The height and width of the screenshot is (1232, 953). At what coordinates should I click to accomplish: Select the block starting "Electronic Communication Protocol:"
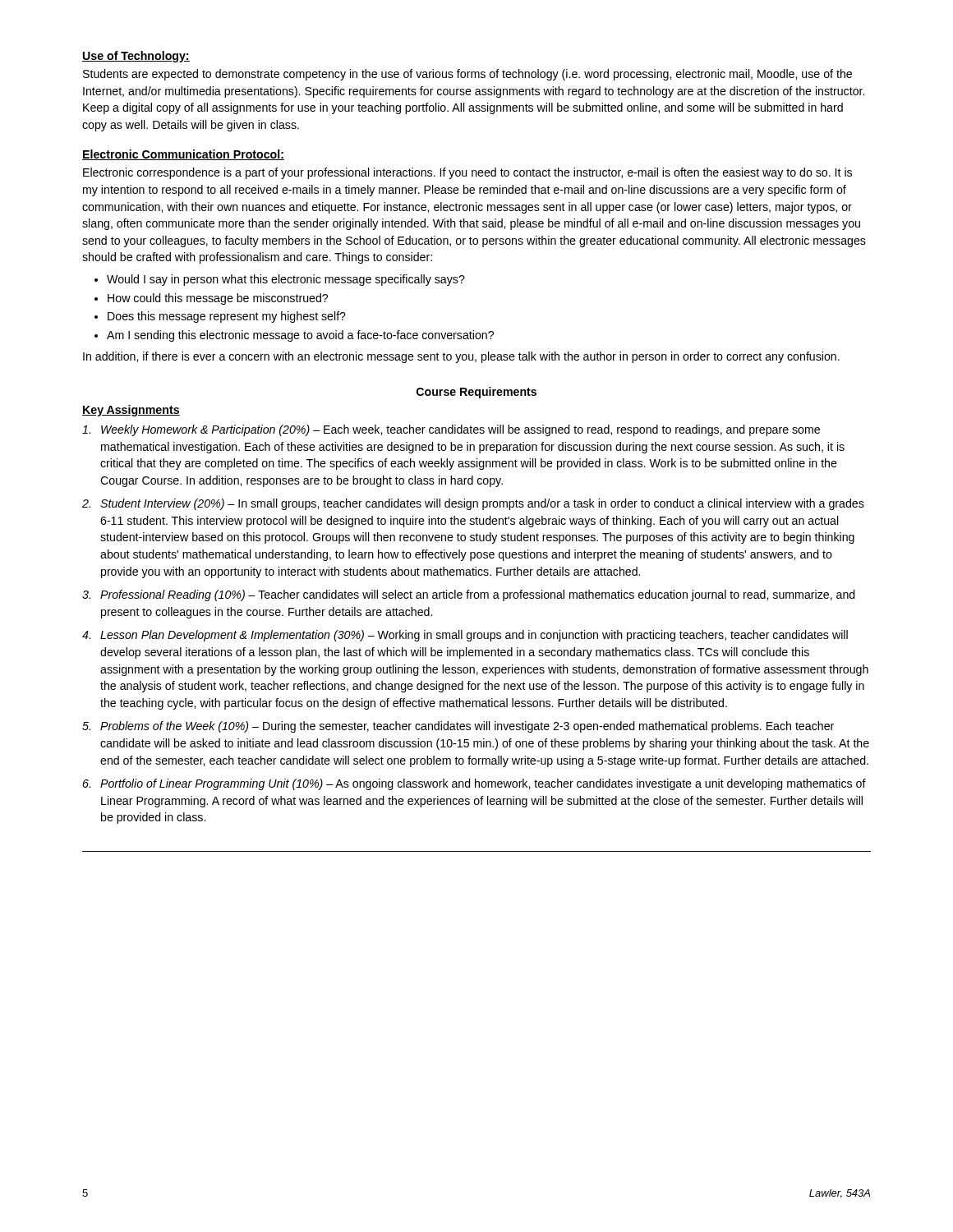(183, 155)
